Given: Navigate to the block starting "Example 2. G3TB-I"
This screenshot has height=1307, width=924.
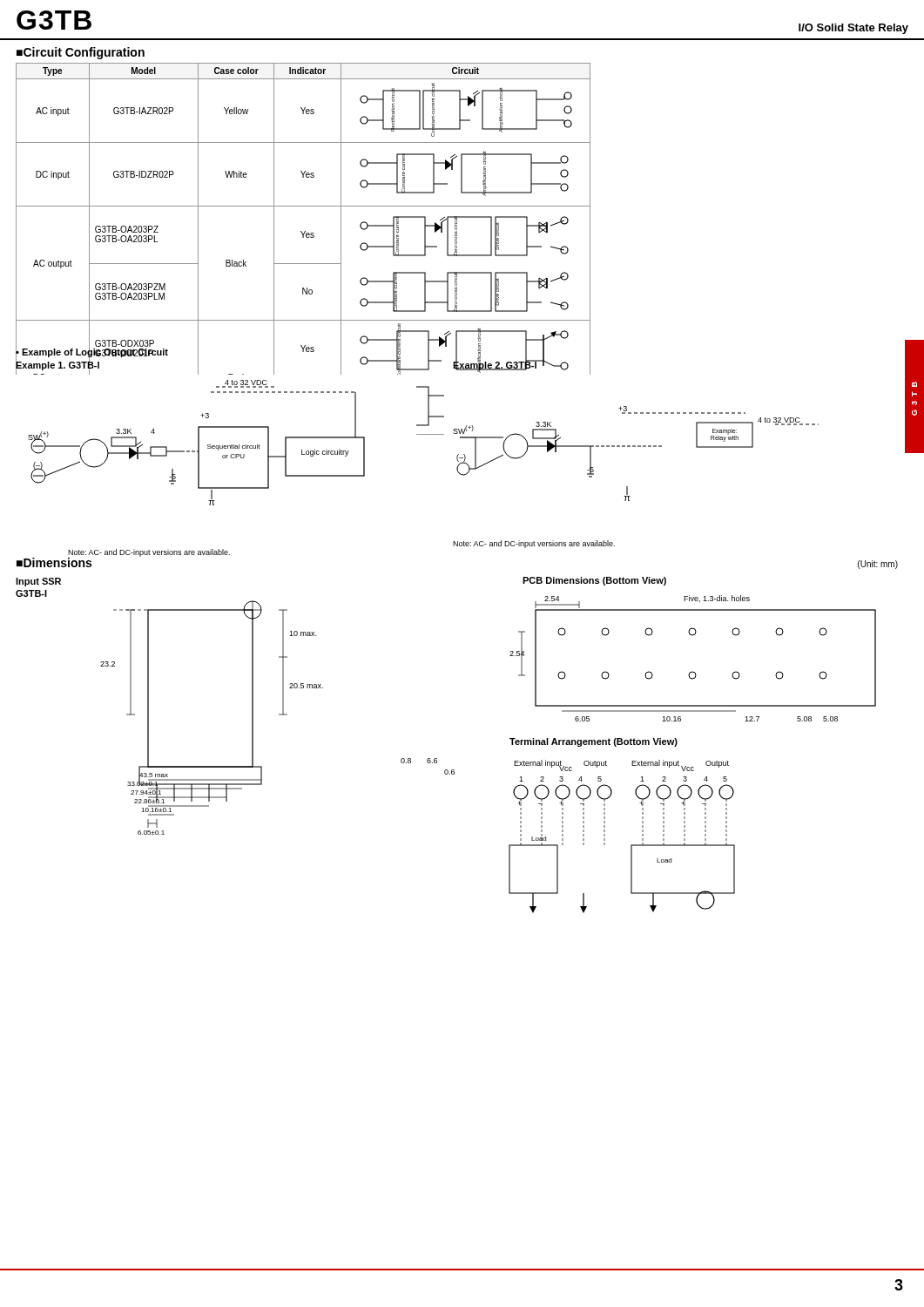Looking at the screenshot, I should (x=495, y=365).
